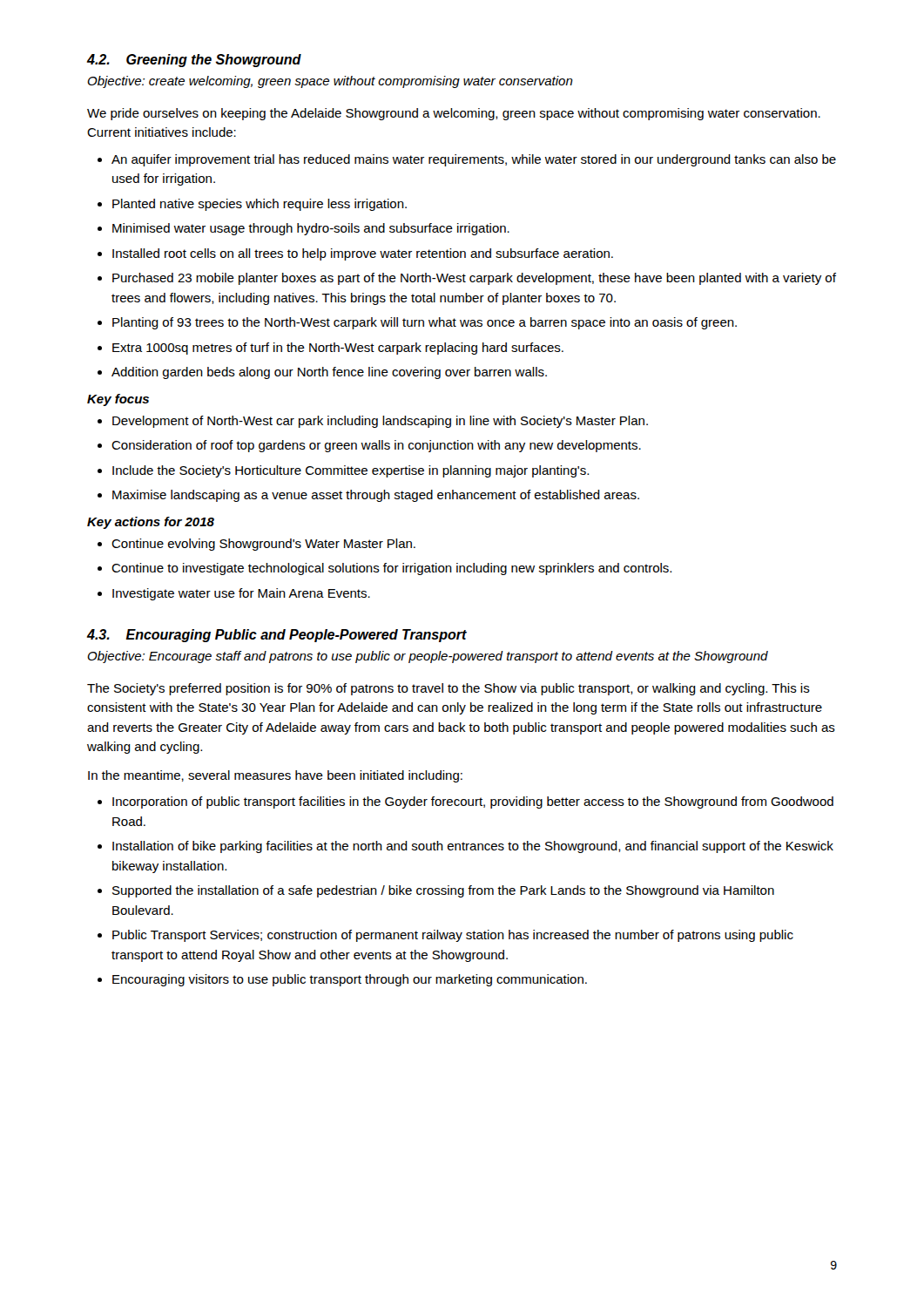Locate the text block that reads "We pride ourselves on keeping the Adelaide"

(x=454, y=122)
